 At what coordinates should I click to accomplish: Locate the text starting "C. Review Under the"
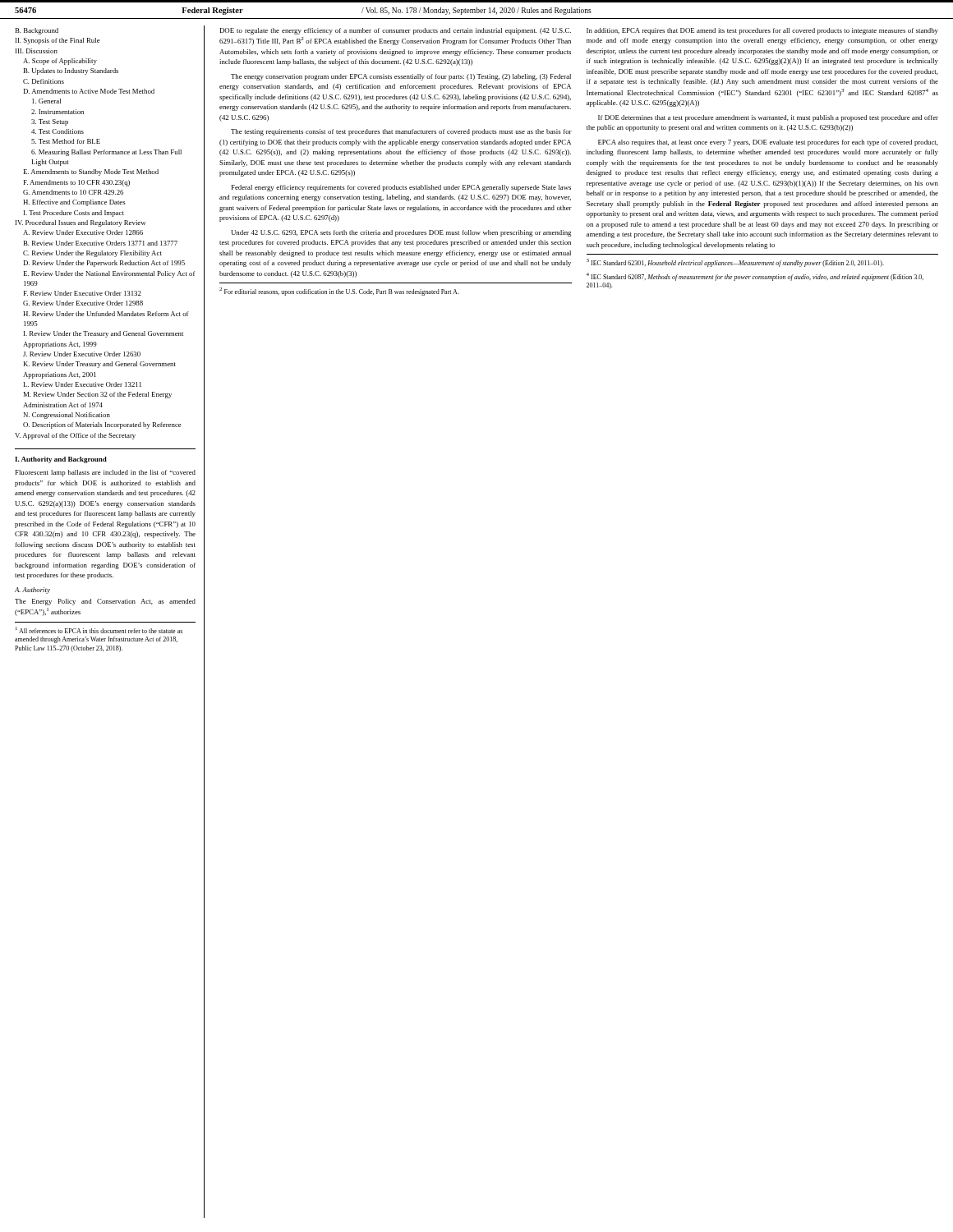coord(92,253)
